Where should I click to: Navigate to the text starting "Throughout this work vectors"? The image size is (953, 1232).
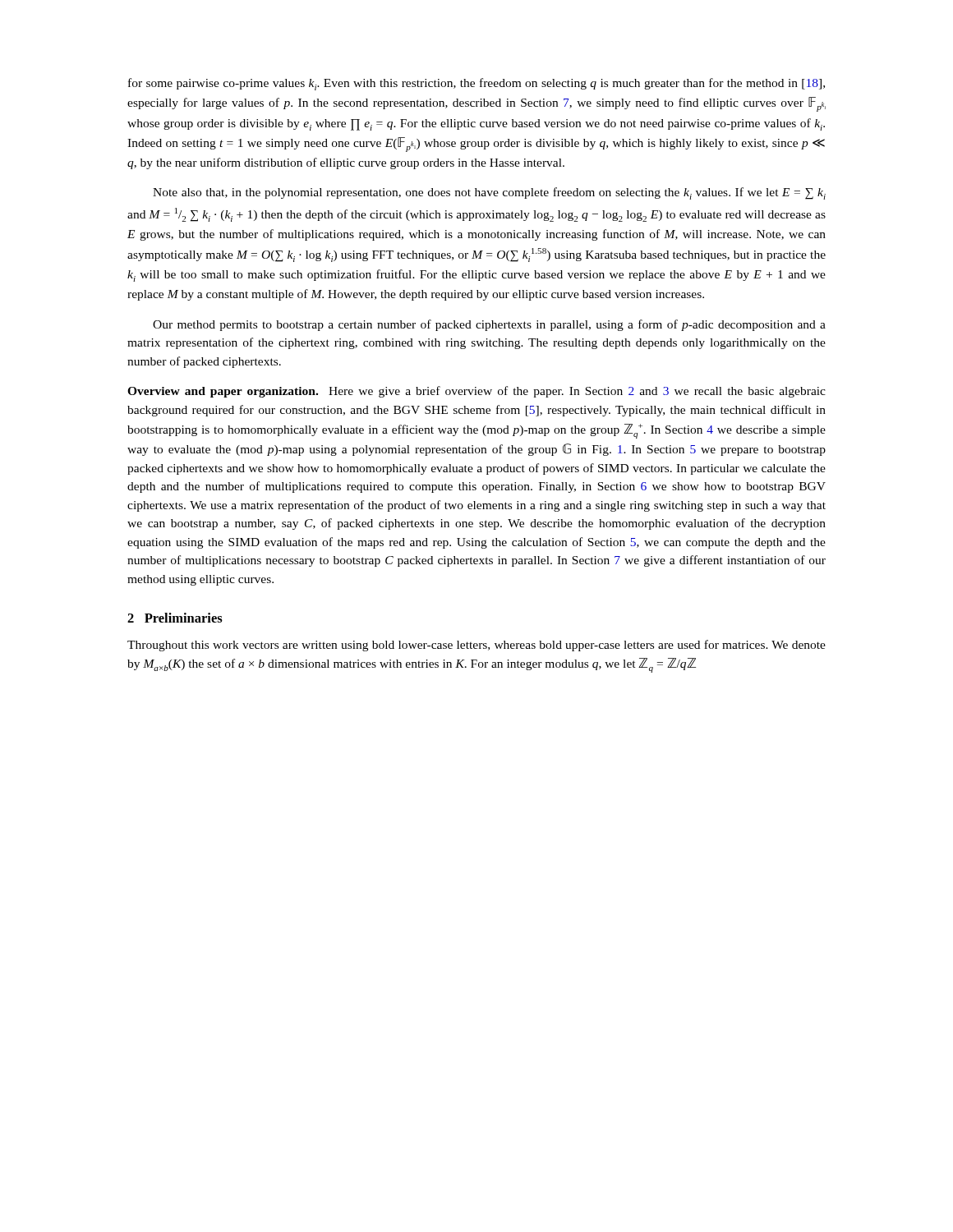pos(476,655)
